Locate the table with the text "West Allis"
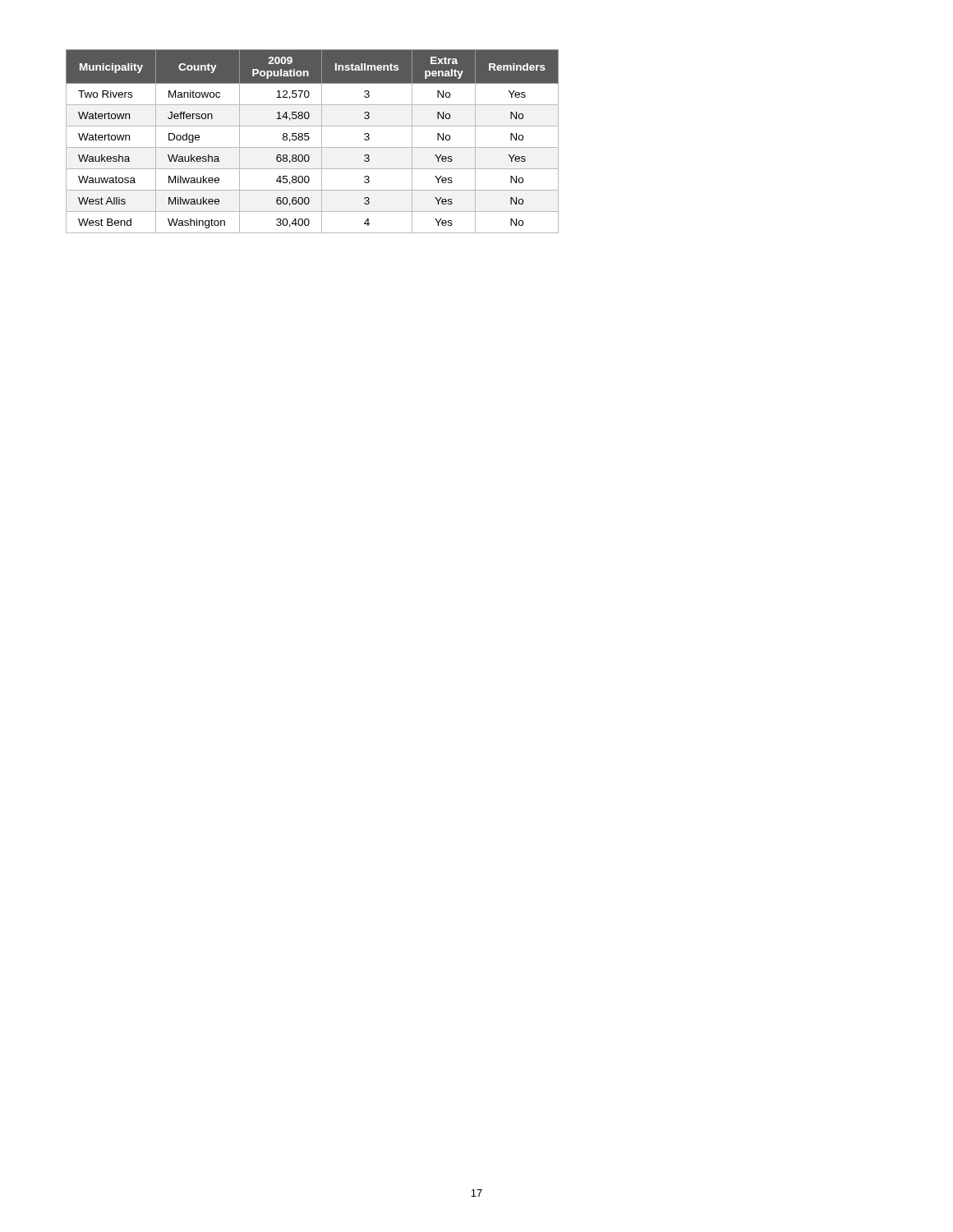The height and width of the screenshot is (1232, 953). [x=312, y=141]
